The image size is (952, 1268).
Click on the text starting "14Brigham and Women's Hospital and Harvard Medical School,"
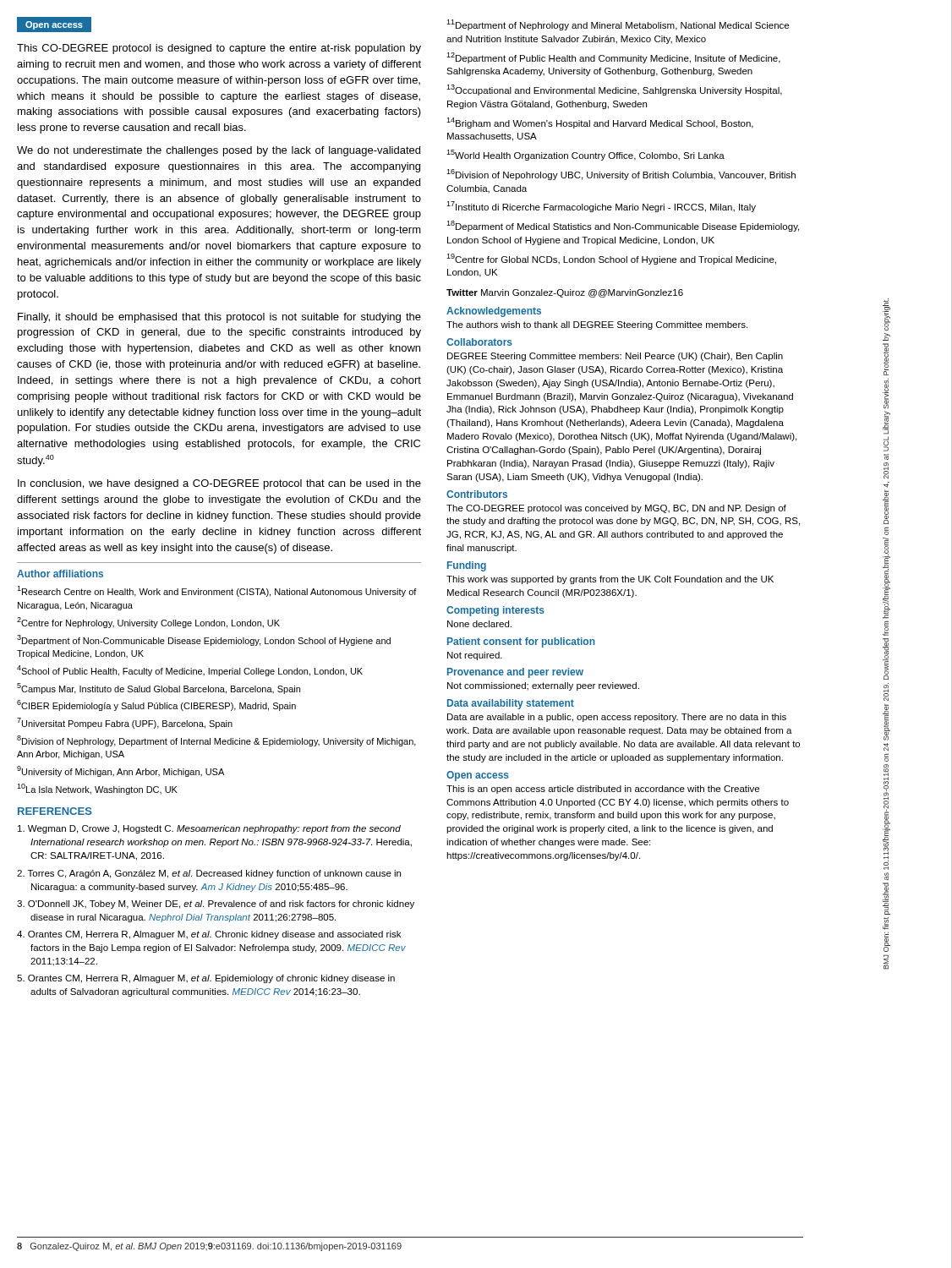tap(624, 129)
